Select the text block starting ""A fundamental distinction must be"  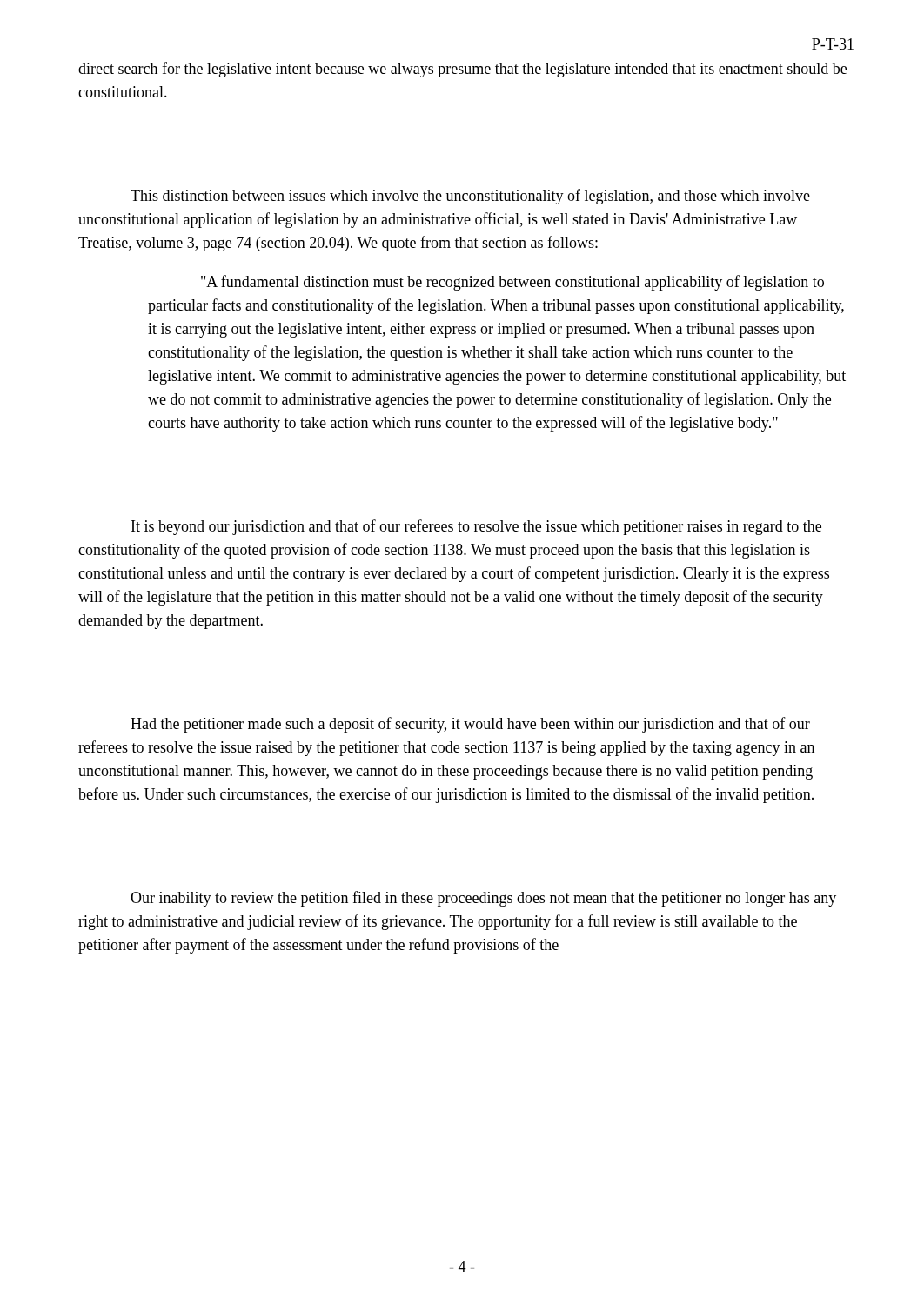(x=501, y=353)
